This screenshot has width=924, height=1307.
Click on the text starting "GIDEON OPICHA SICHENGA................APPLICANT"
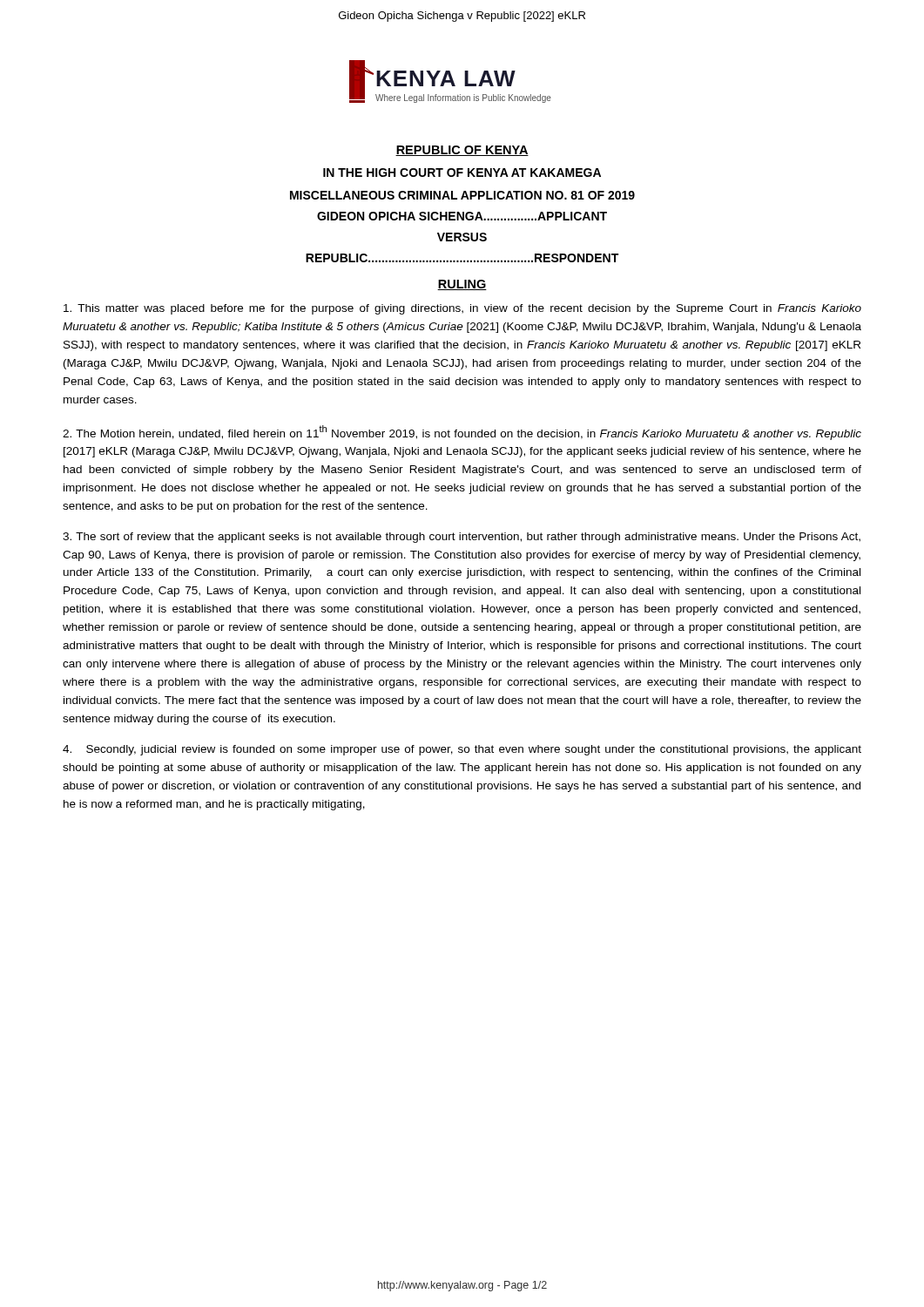[462, 216]
